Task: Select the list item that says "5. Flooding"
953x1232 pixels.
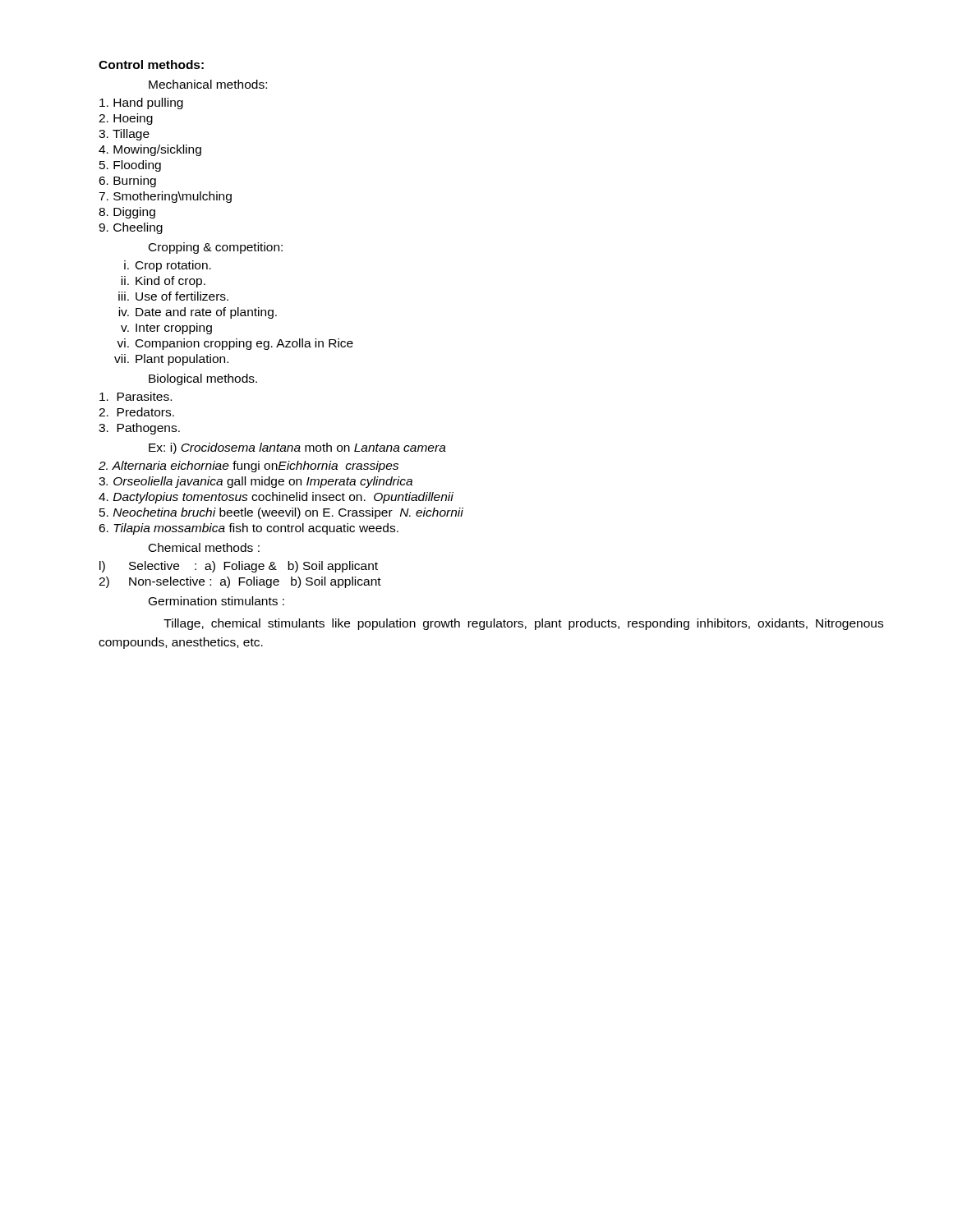Action: pos(130,165)
